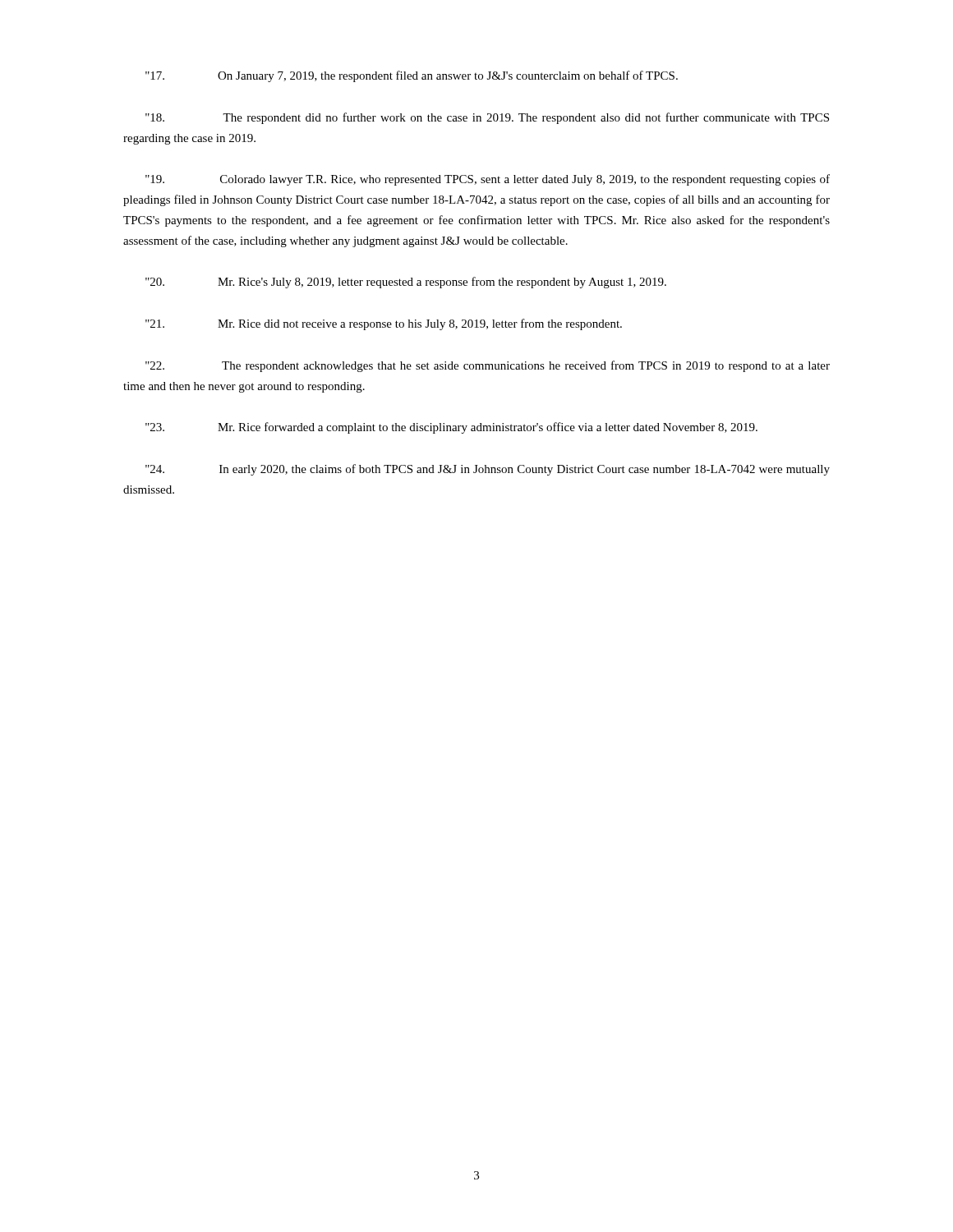Navigate to the block starting ""21. Mr. Rice did not receive"
953x1232 pixels.
373,324
